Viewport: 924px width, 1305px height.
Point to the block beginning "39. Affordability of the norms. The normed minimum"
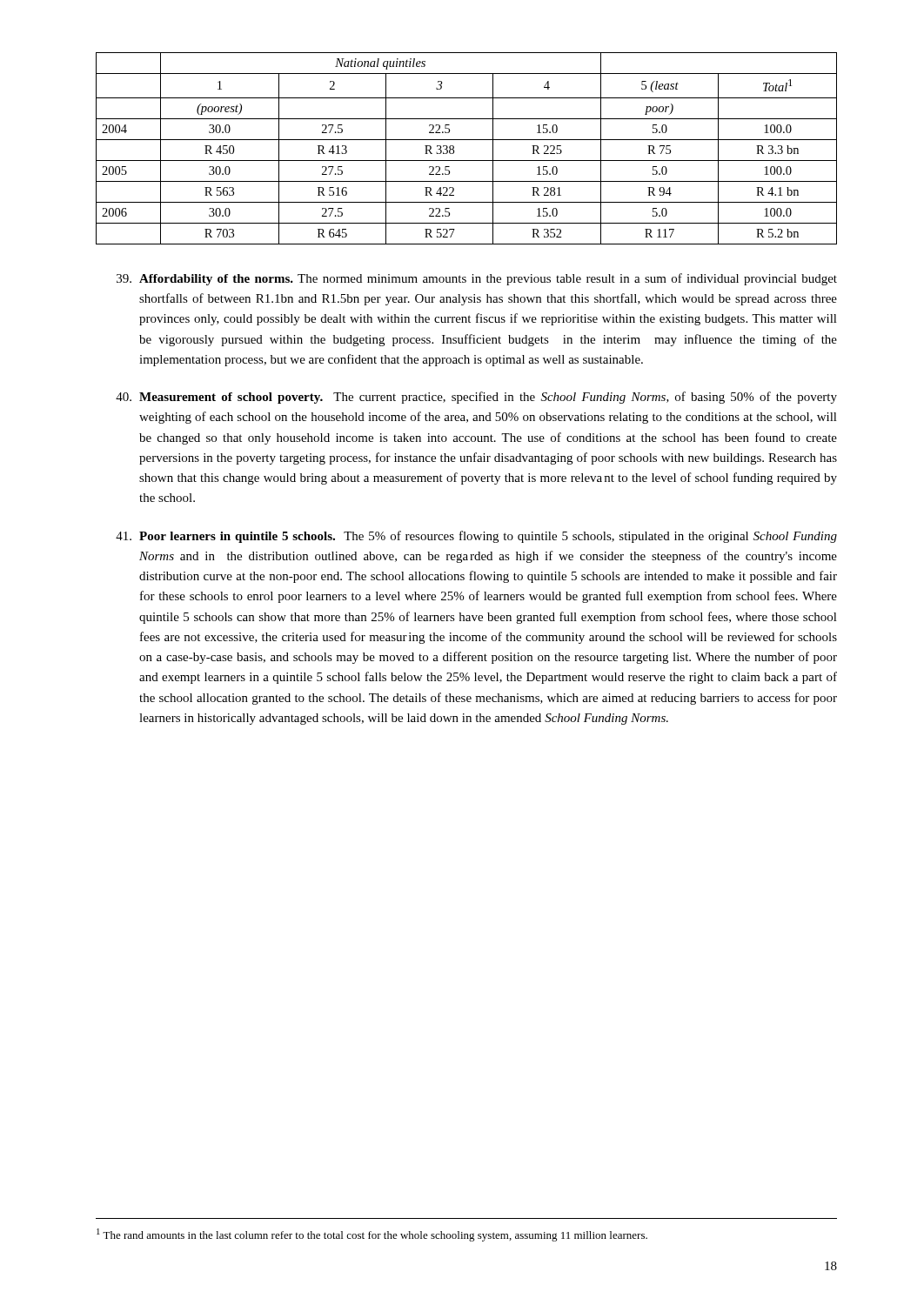coord(466,319)
